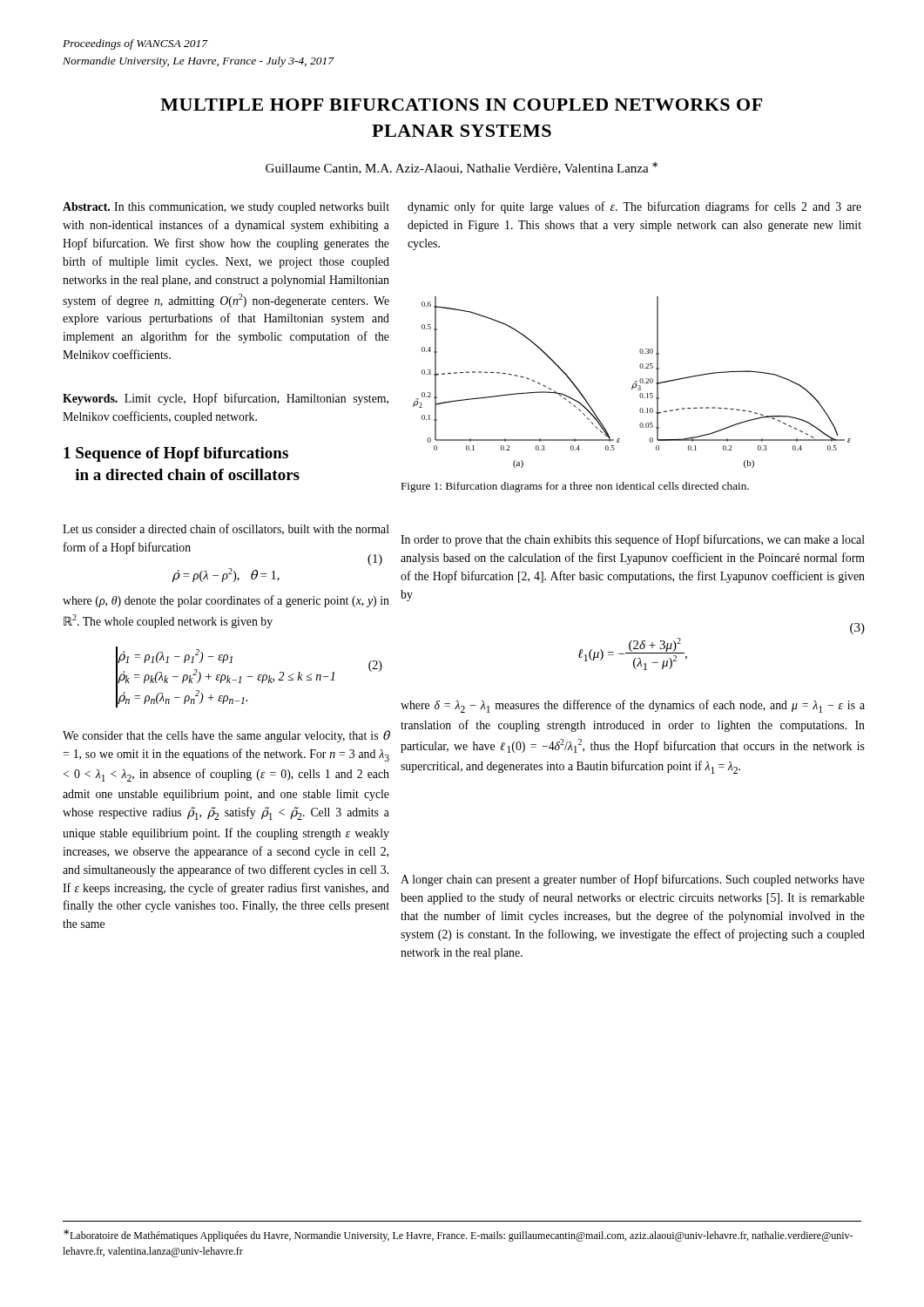Image resolution: width=924 pixels, height=1307 pixels.
Task: Find the passage starting "A longer chain can present a"
Action: tap(633, 916)
